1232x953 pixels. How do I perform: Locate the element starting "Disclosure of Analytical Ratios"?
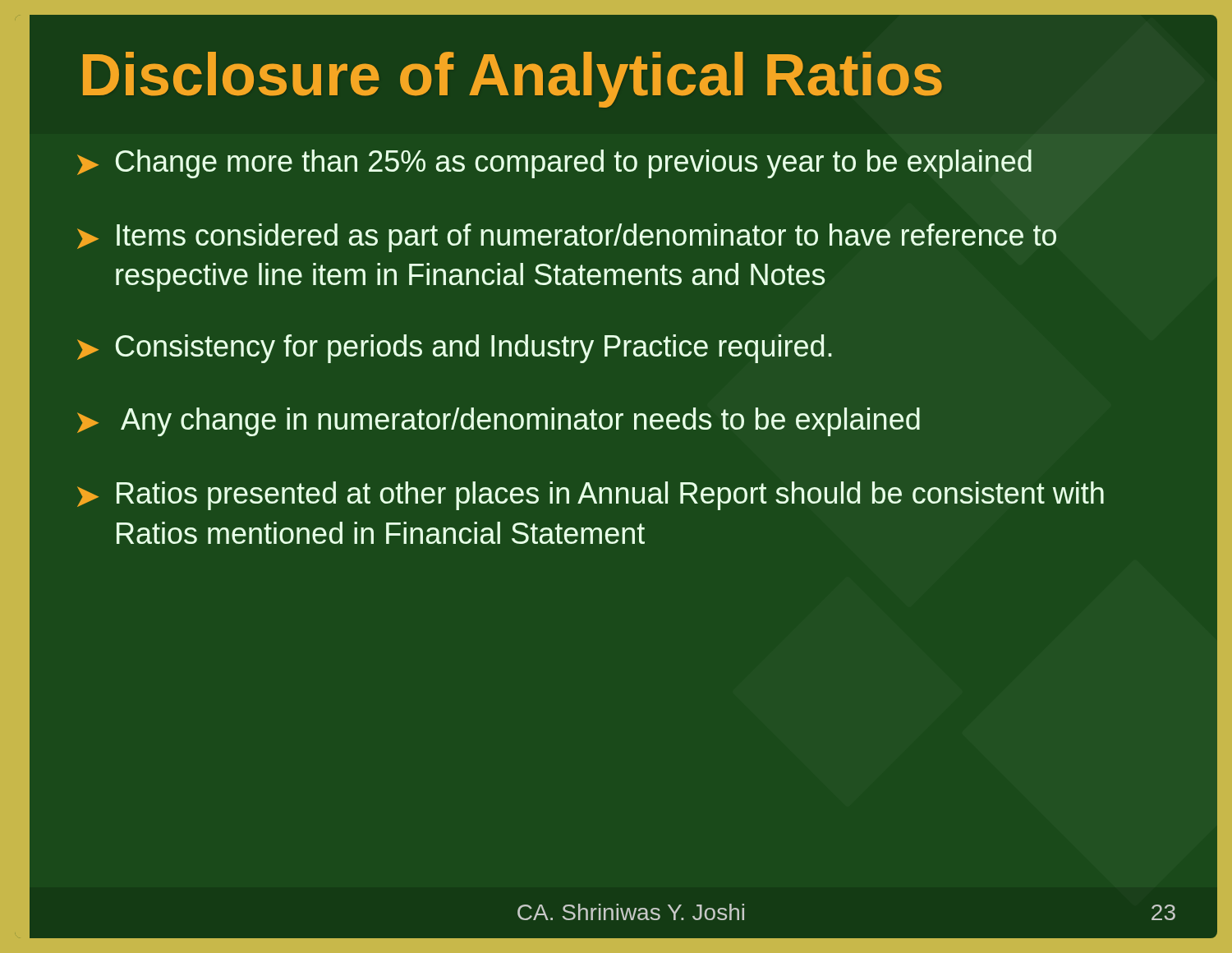pyautogui.click(x=512, y=74)
